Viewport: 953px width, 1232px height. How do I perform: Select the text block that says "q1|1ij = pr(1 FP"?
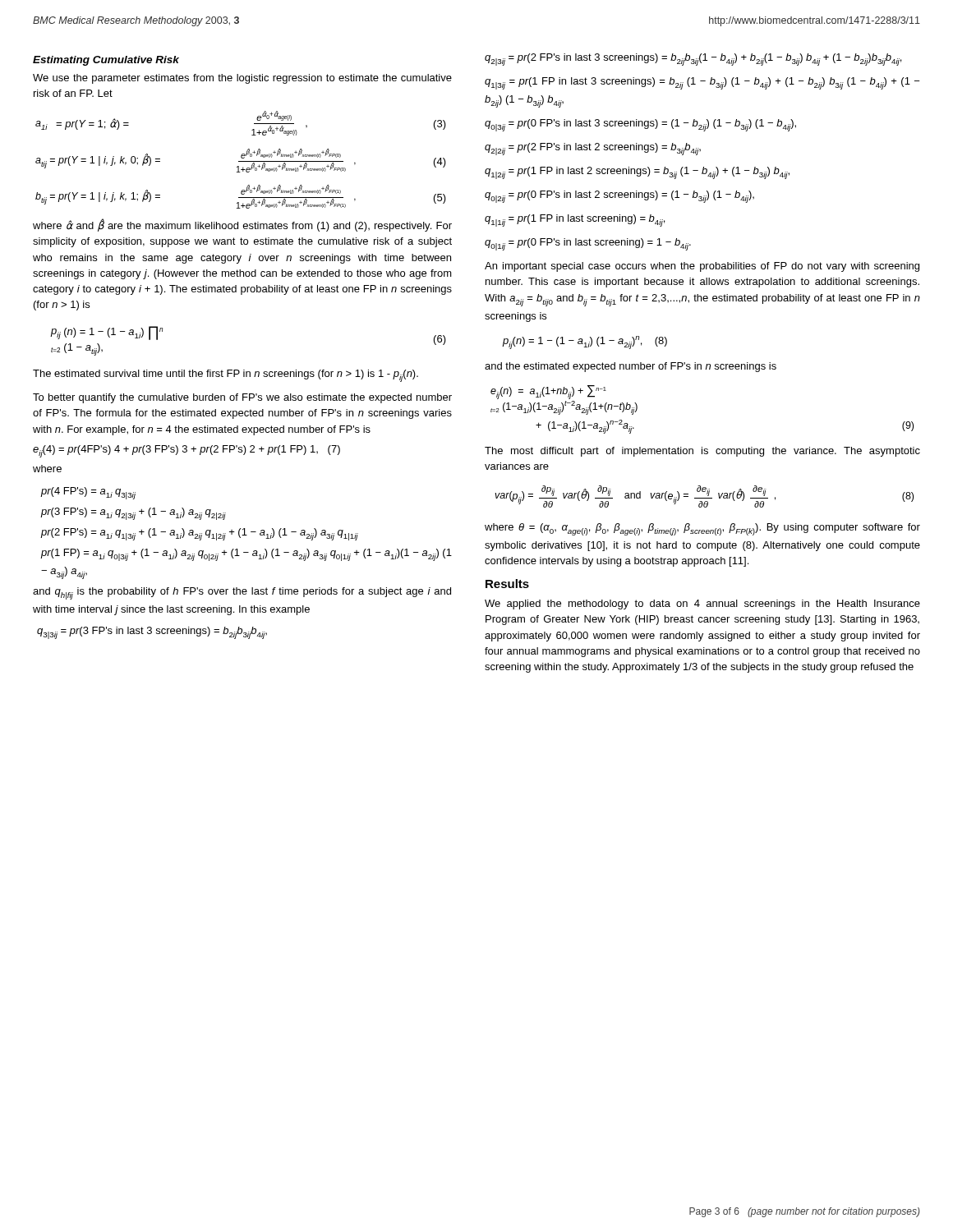click(575, 219)
